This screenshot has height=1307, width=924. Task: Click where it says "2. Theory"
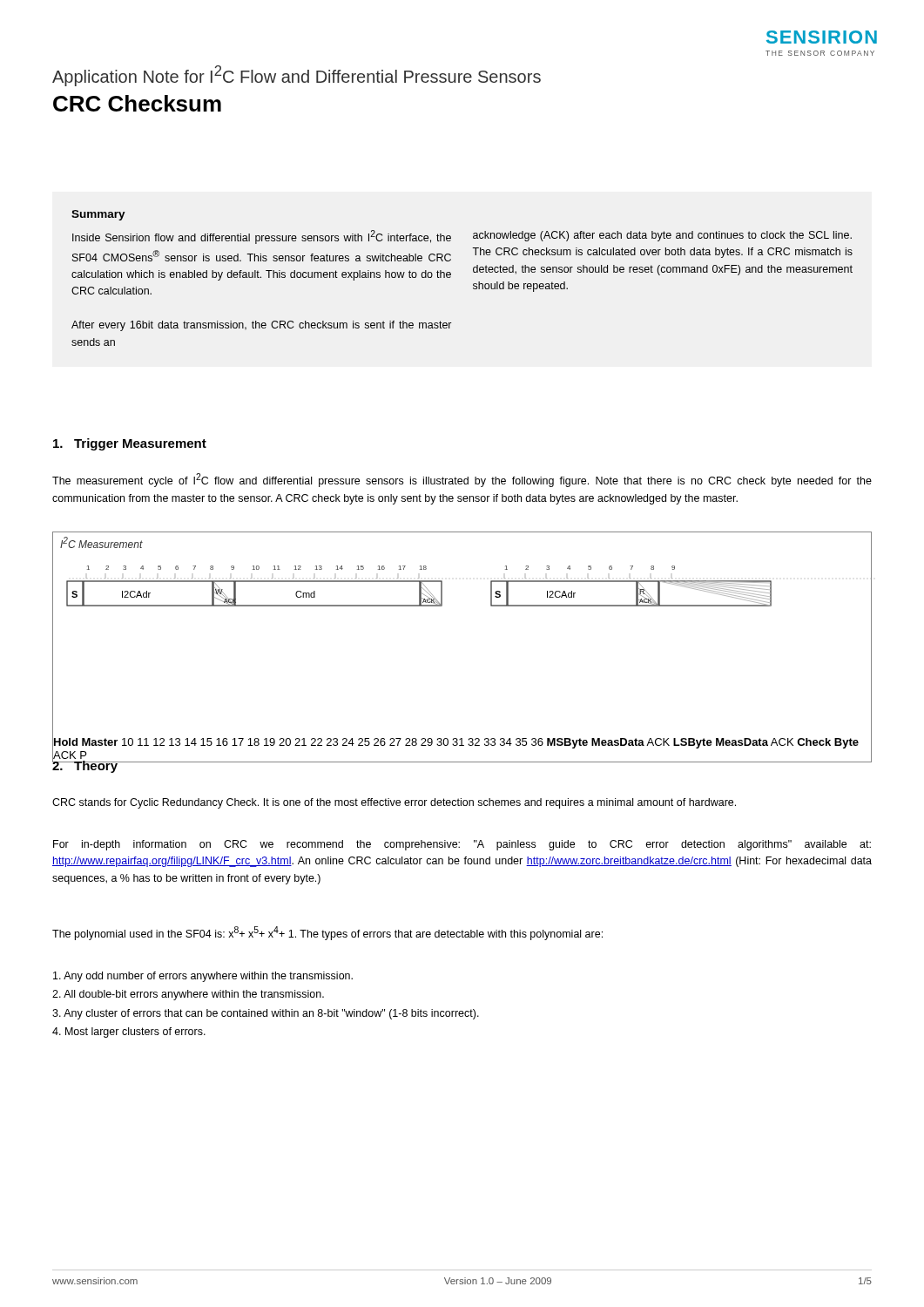[85, 765]
